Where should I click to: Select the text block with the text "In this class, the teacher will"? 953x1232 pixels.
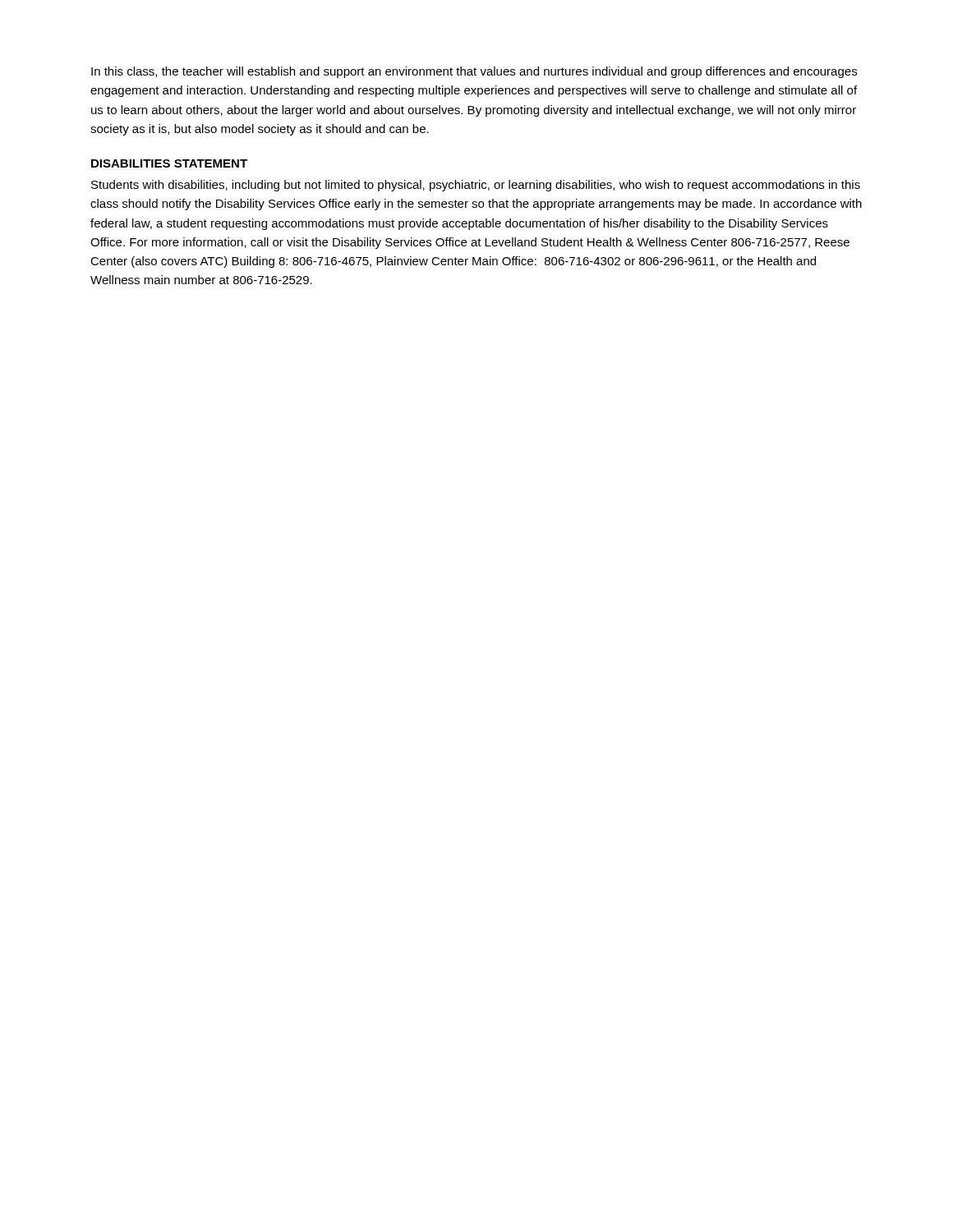pos(474,100)
